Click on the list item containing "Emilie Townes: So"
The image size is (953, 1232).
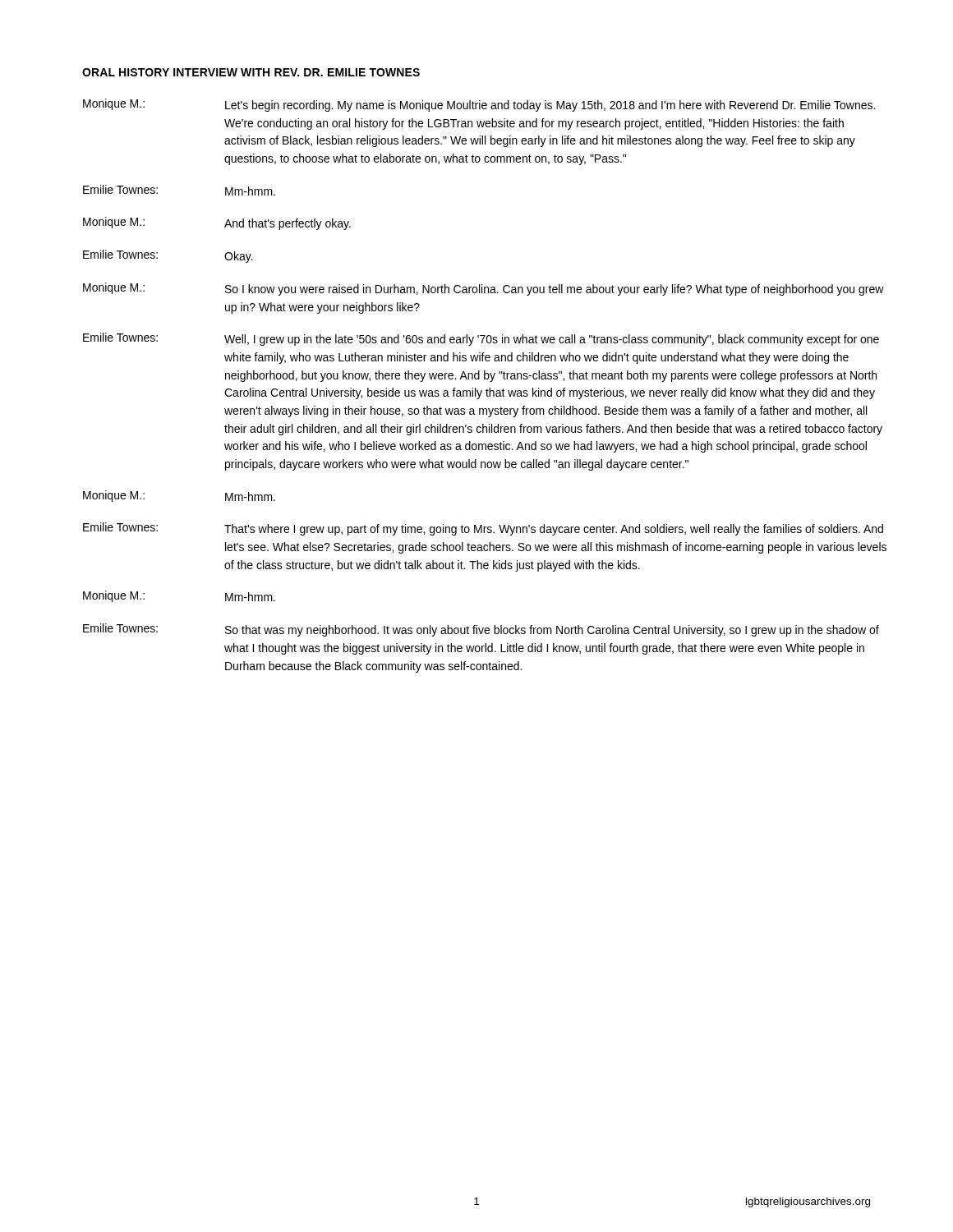[485, 649]
